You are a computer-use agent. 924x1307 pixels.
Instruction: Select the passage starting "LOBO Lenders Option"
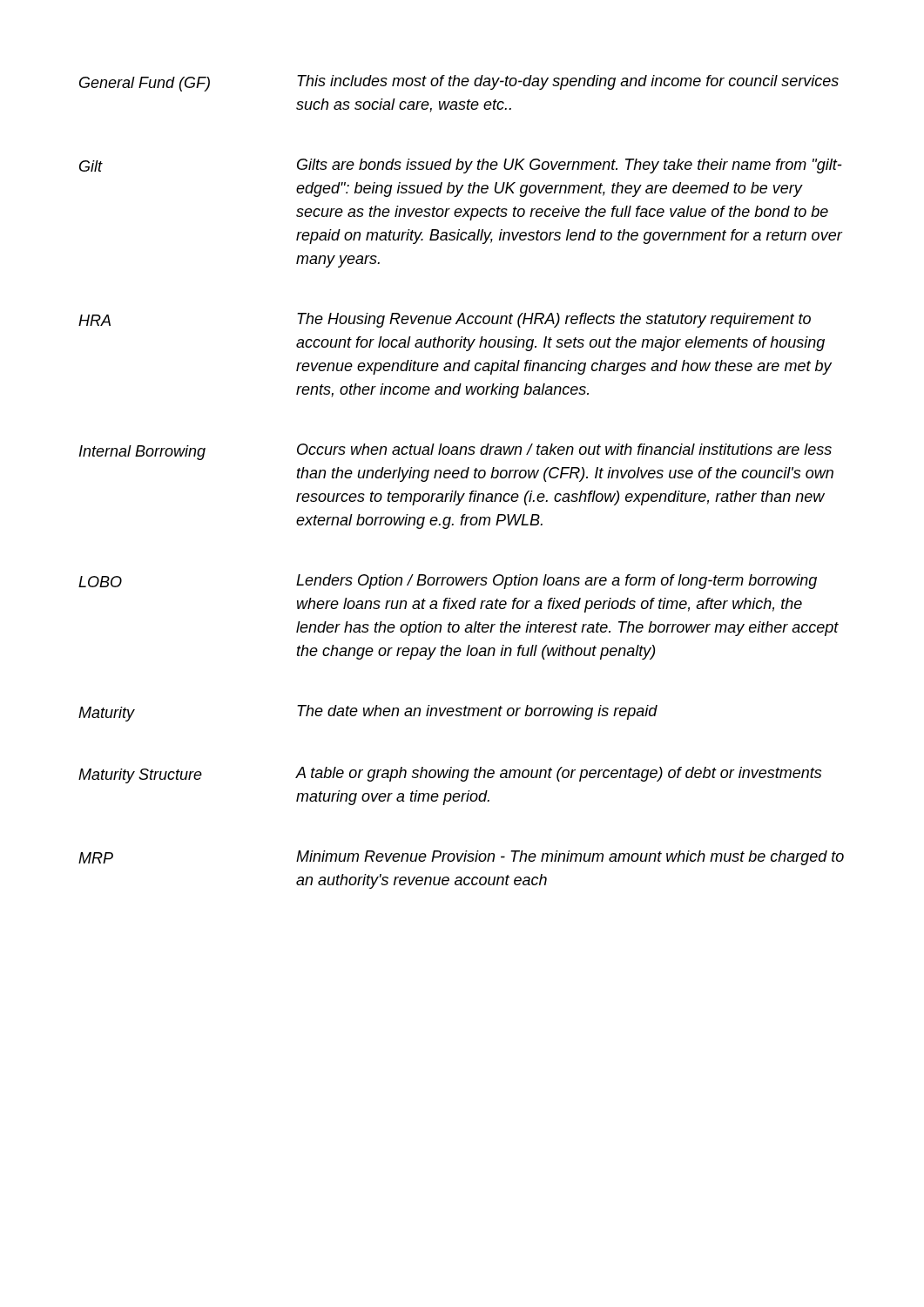(x=462, y=616)
